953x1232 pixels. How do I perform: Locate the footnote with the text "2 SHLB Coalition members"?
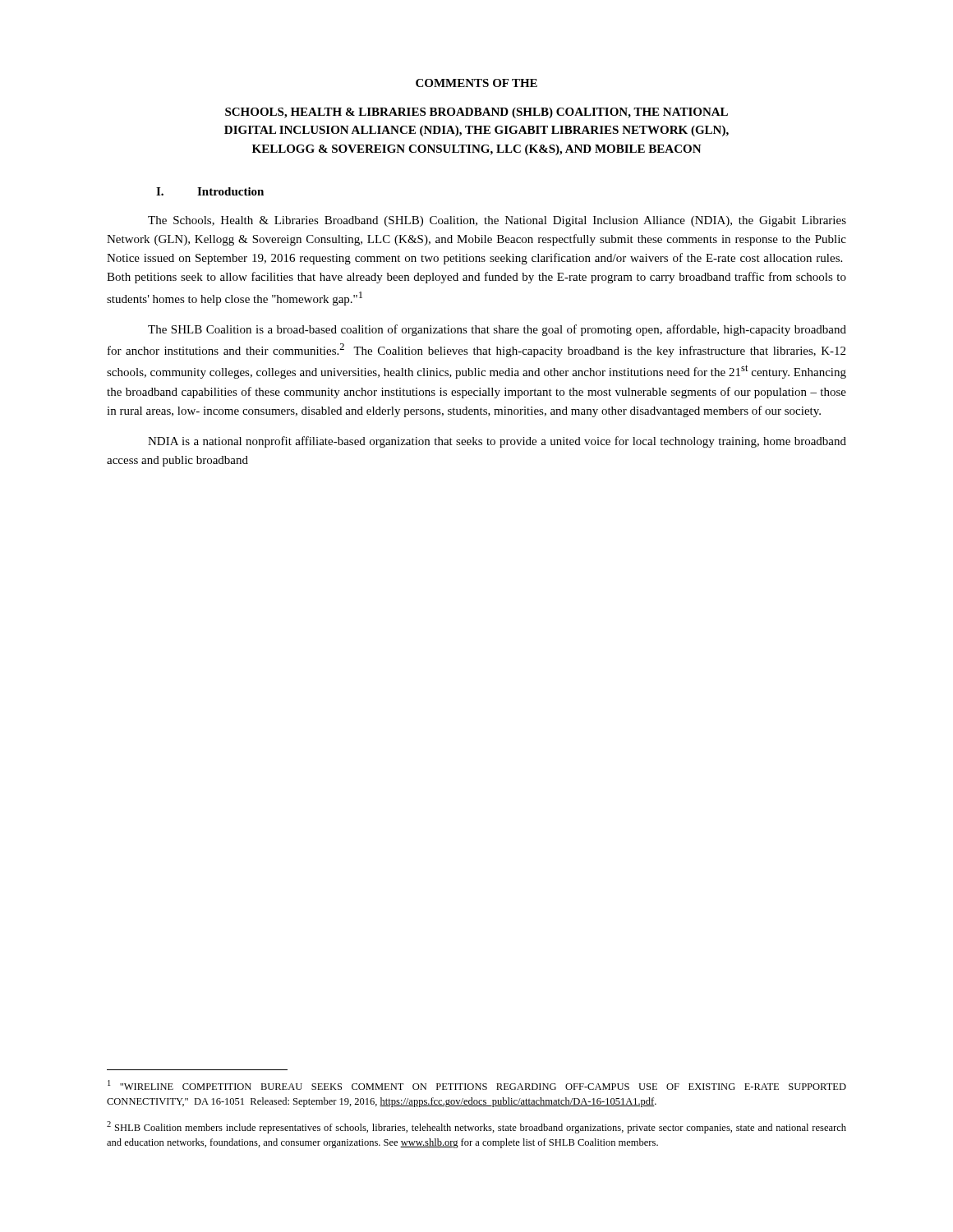click(476, 1134)
